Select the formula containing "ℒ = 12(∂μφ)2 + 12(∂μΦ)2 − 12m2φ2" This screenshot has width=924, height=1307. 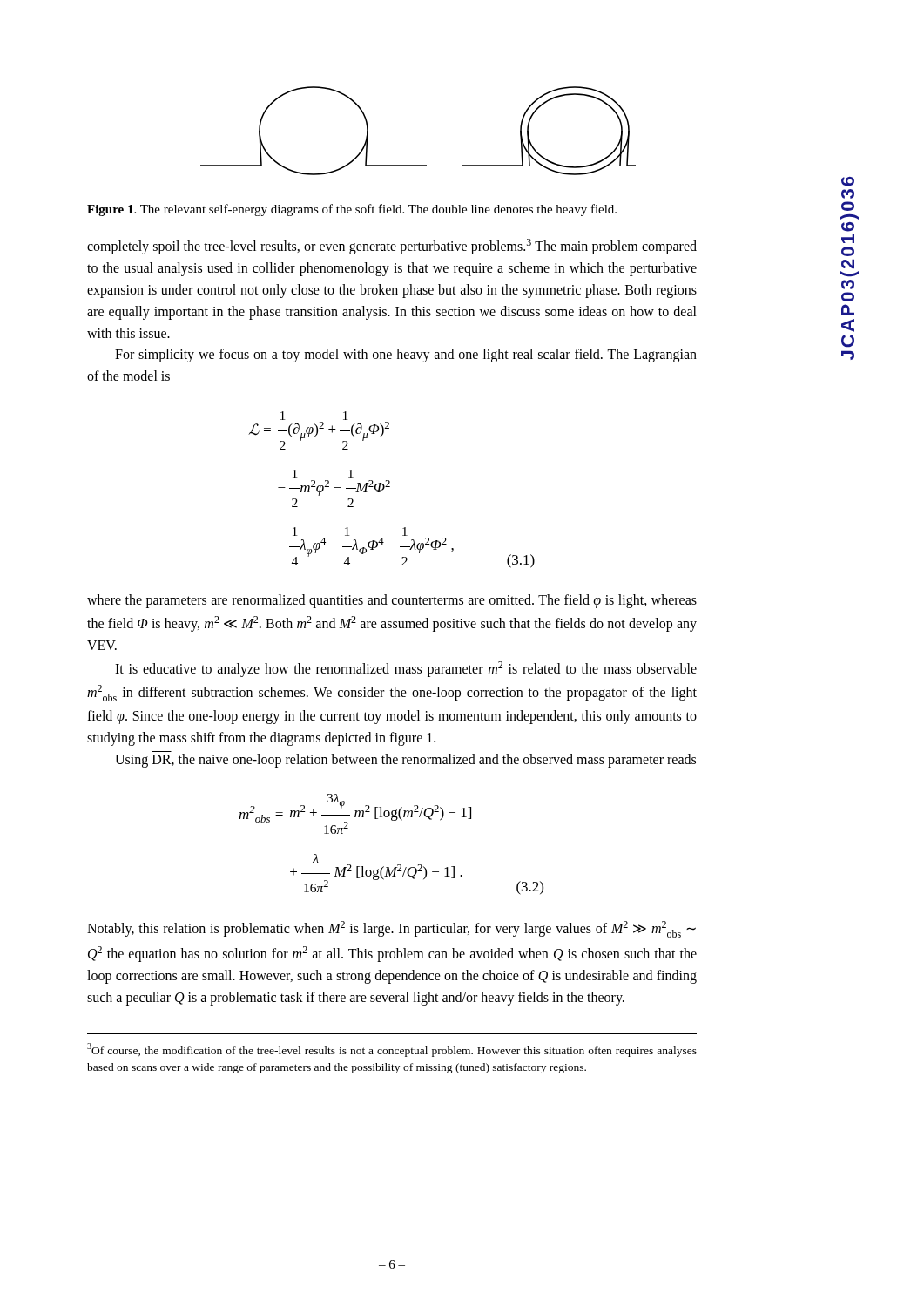(x=392, y=489)
